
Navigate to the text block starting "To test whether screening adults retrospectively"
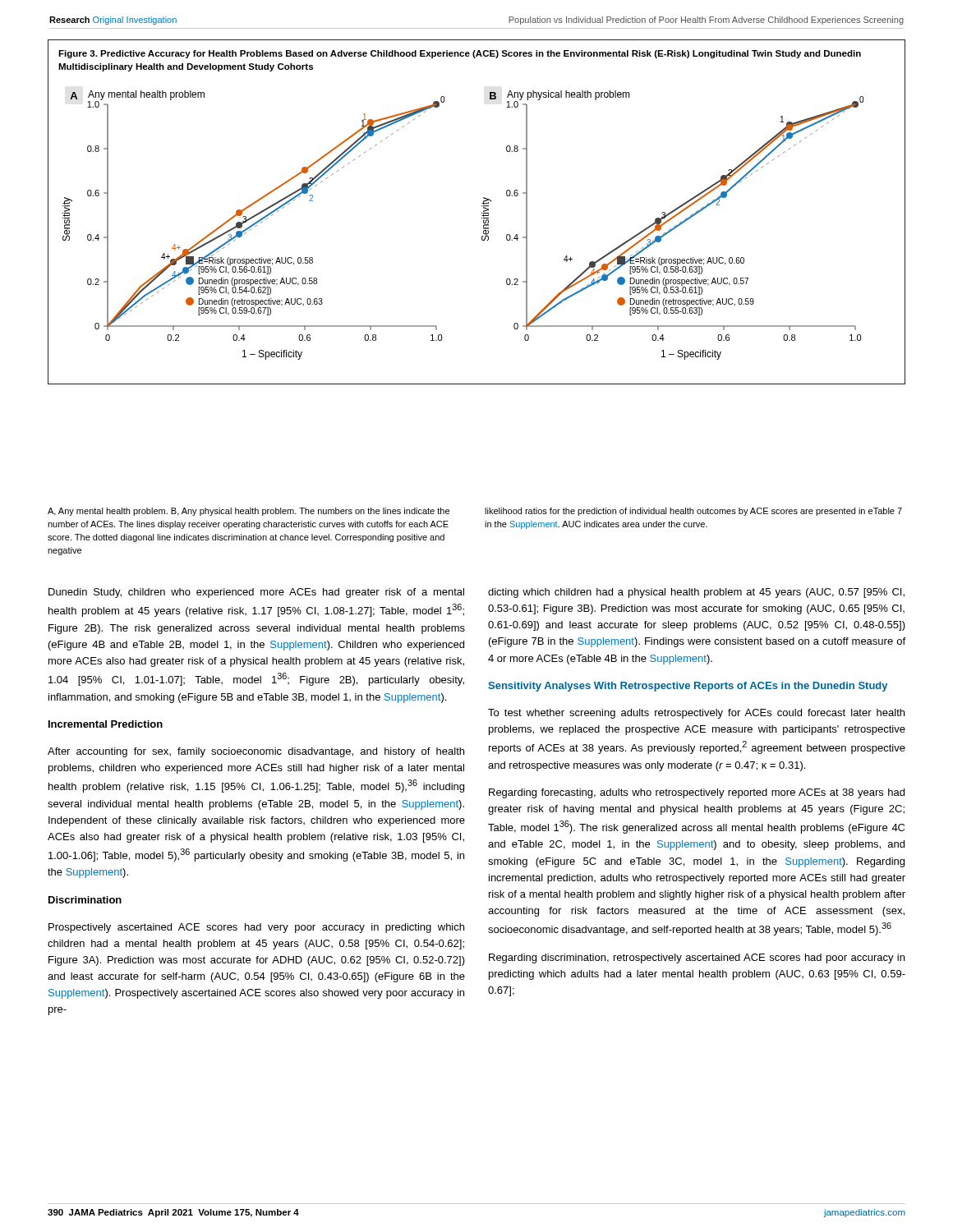coord(697,852)
